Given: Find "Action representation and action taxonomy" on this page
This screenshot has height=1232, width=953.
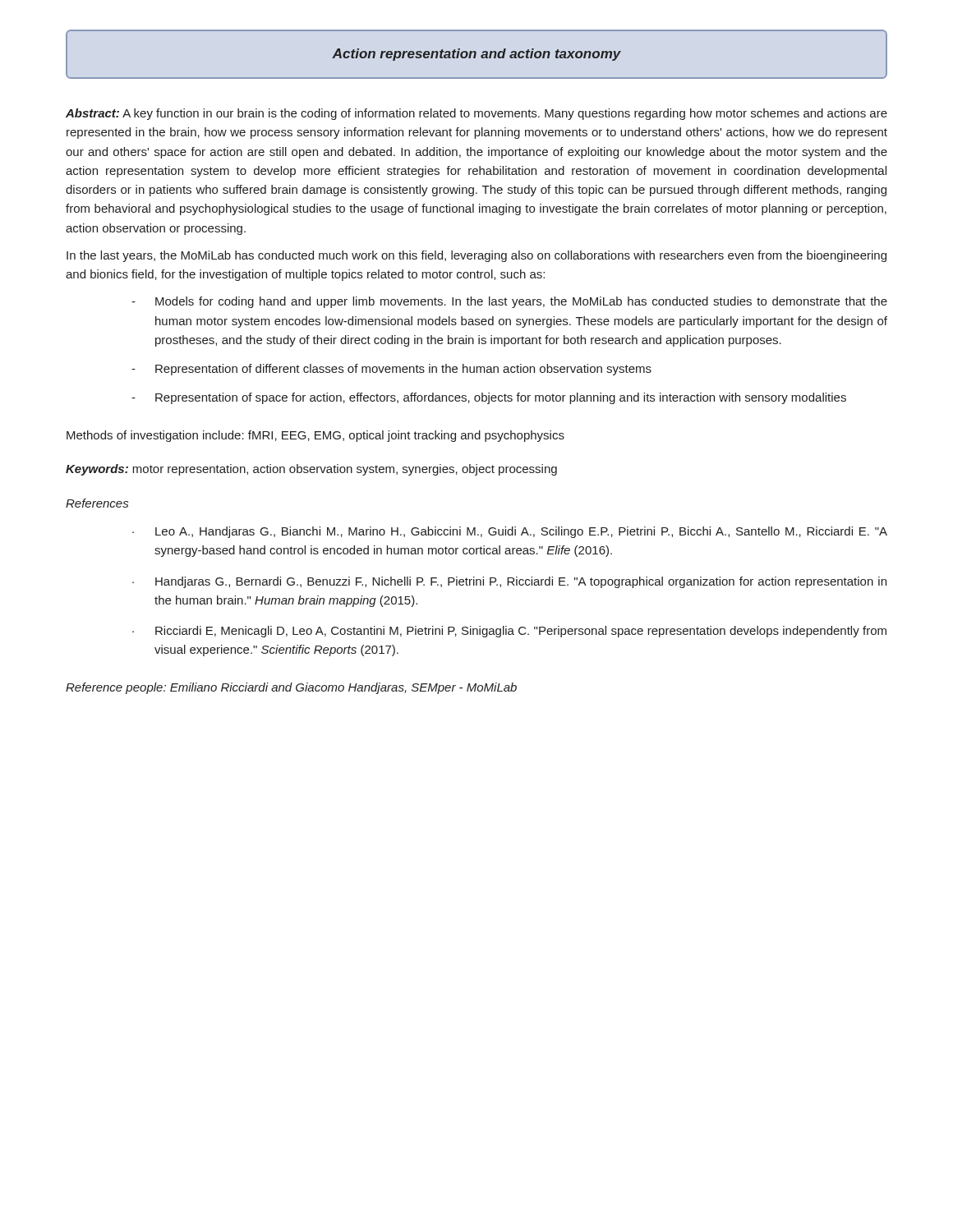Looking at the screenshot, I should (x=476, y=54).
